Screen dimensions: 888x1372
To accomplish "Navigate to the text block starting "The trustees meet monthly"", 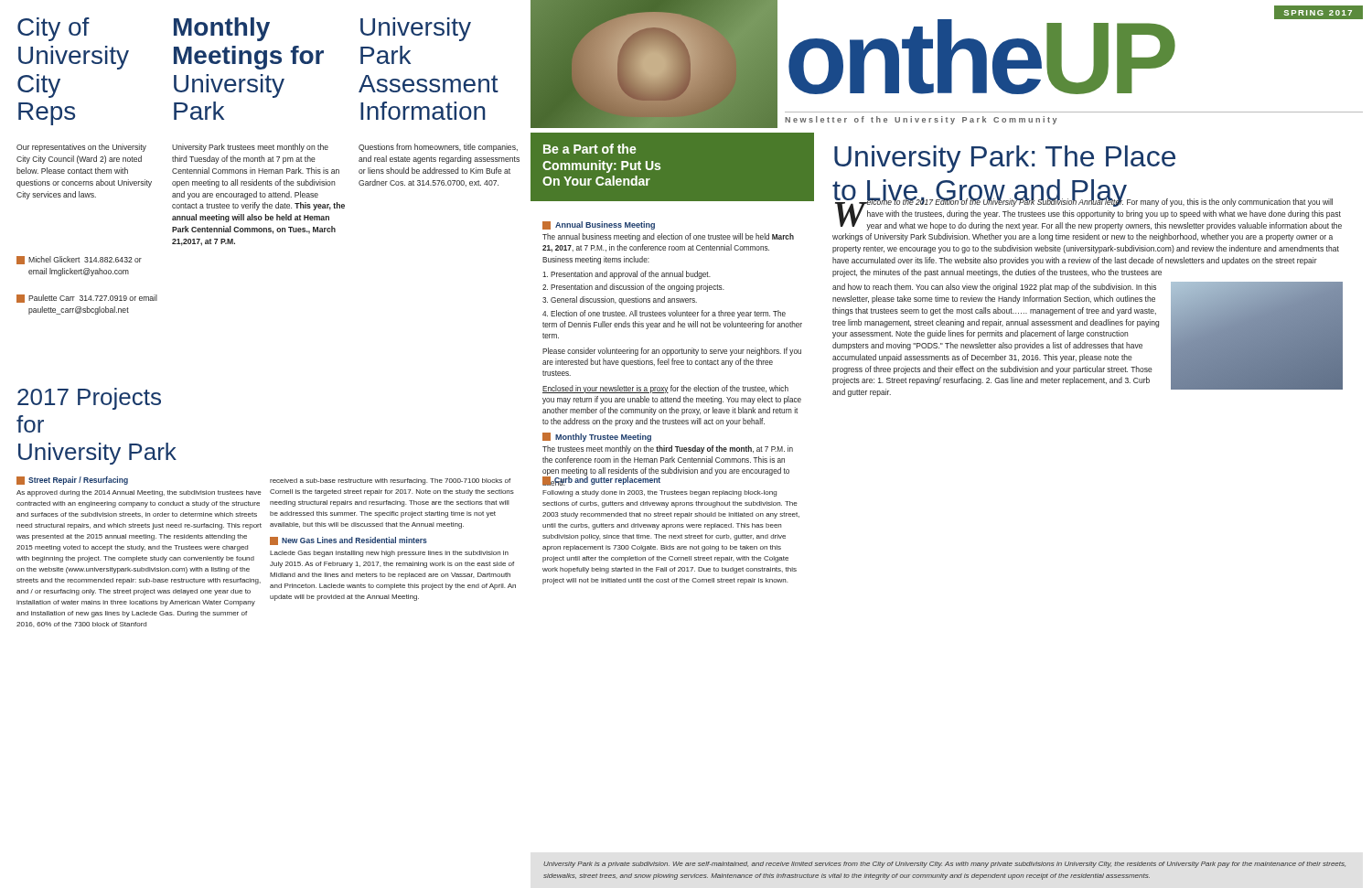I will (672, 467).
